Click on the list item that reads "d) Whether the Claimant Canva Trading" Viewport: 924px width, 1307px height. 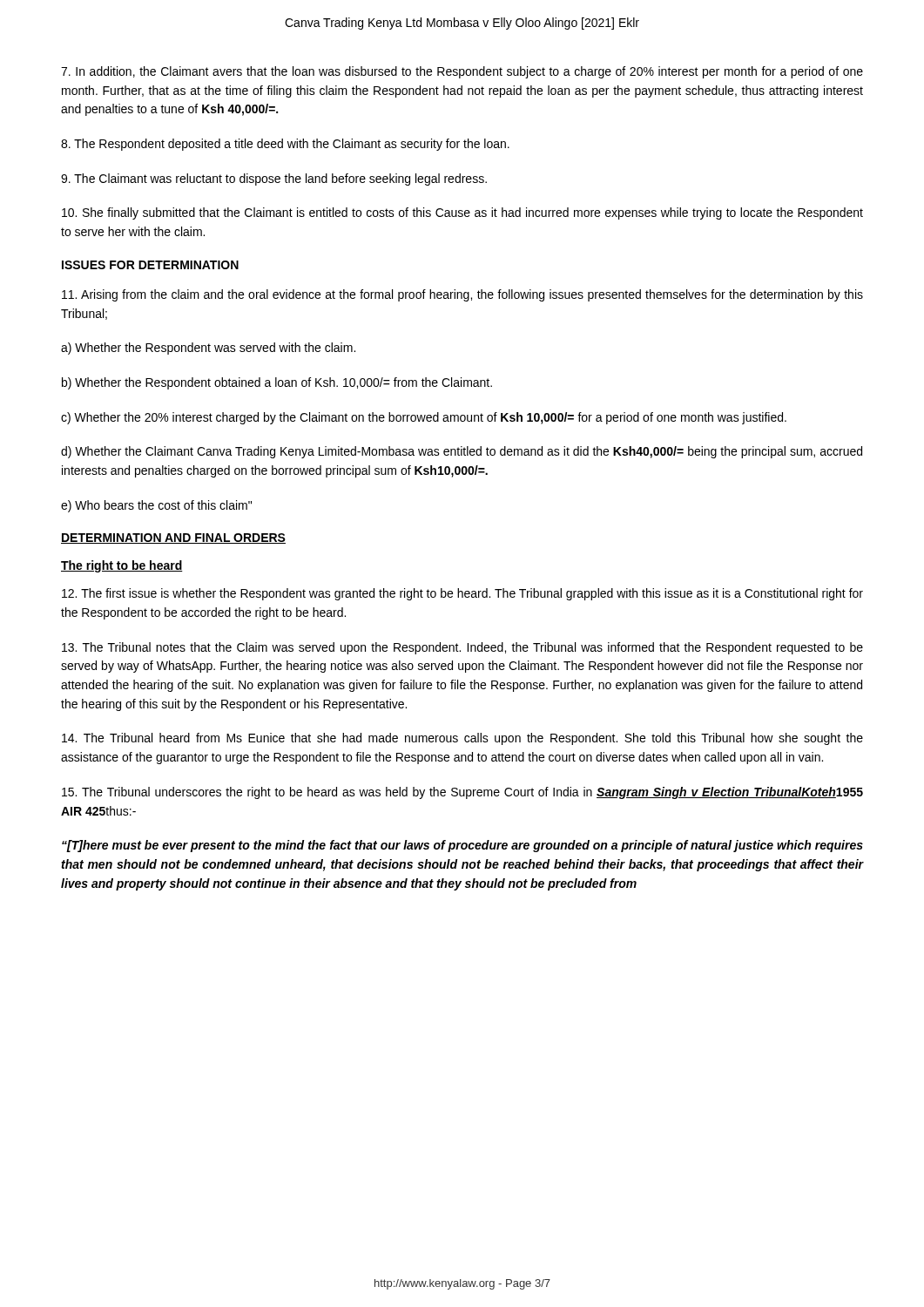(x=462, y=461)
